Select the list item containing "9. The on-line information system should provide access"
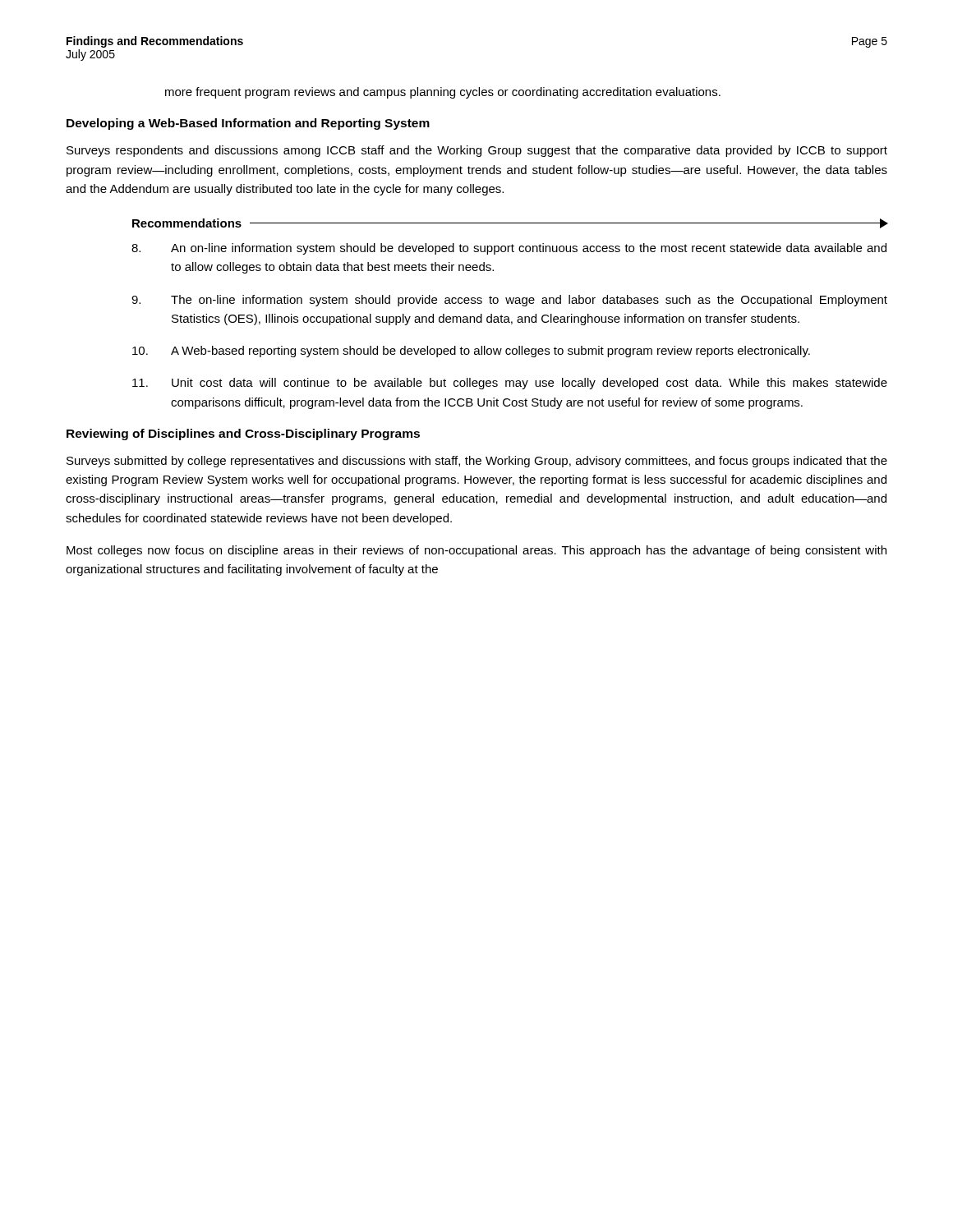The image size is (953, 1232). click(509, 309)
